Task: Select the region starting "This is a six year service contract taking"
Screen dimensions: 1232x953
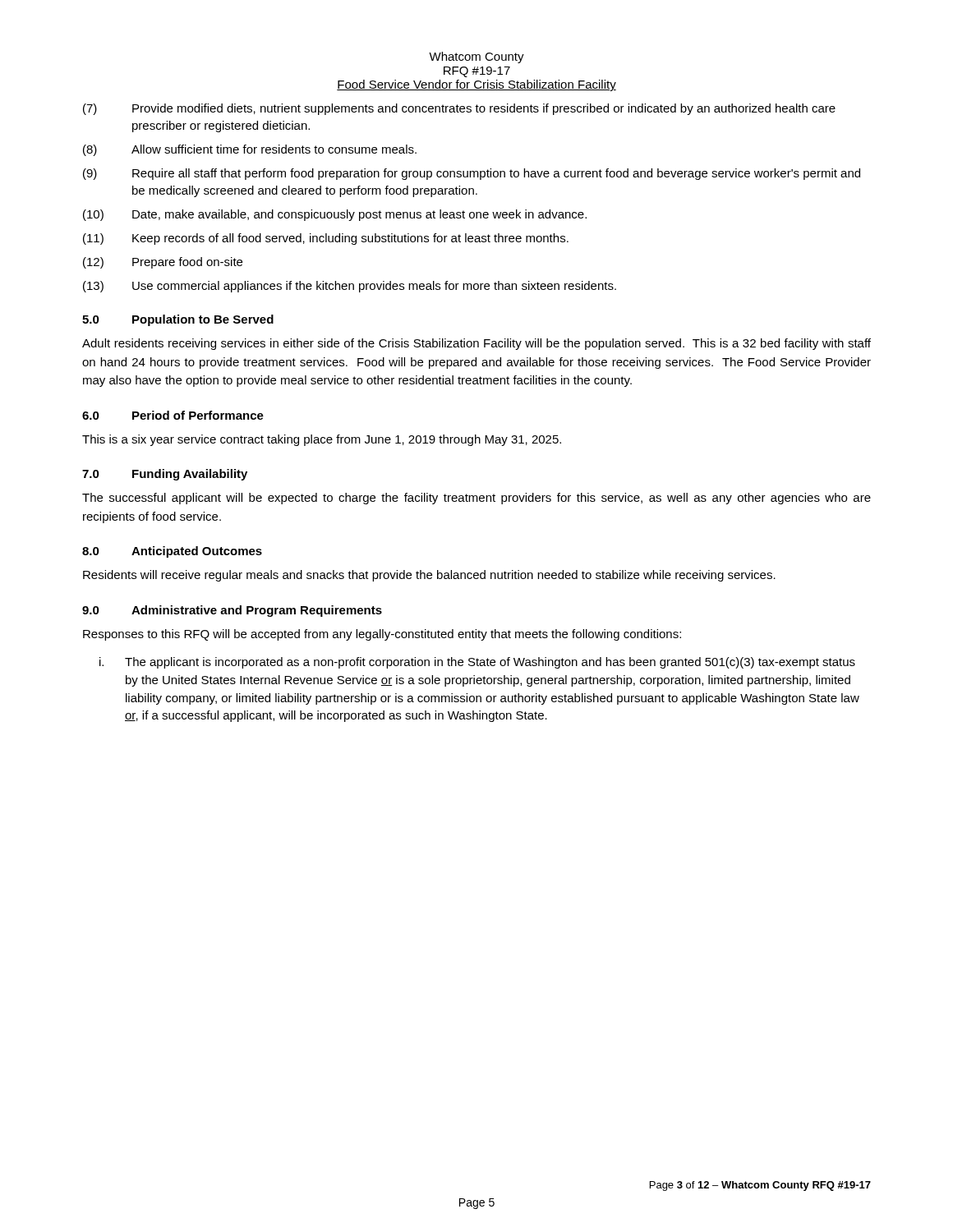Action: coord(322,439)
